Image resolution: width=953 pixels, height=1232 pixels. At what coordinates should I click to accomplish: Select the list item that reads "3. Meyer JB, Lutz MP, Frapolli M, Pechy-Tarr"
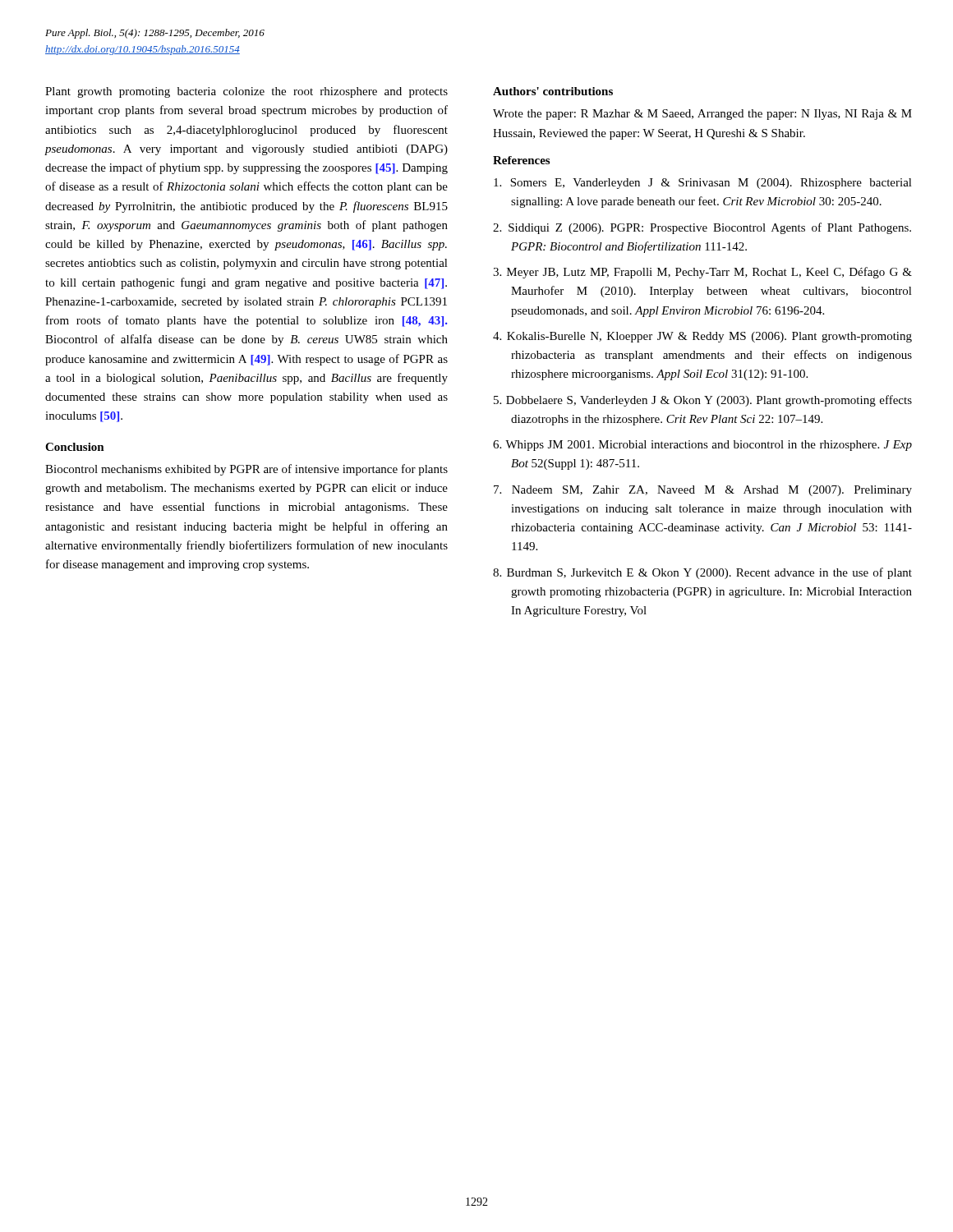[x=702, y=291]
